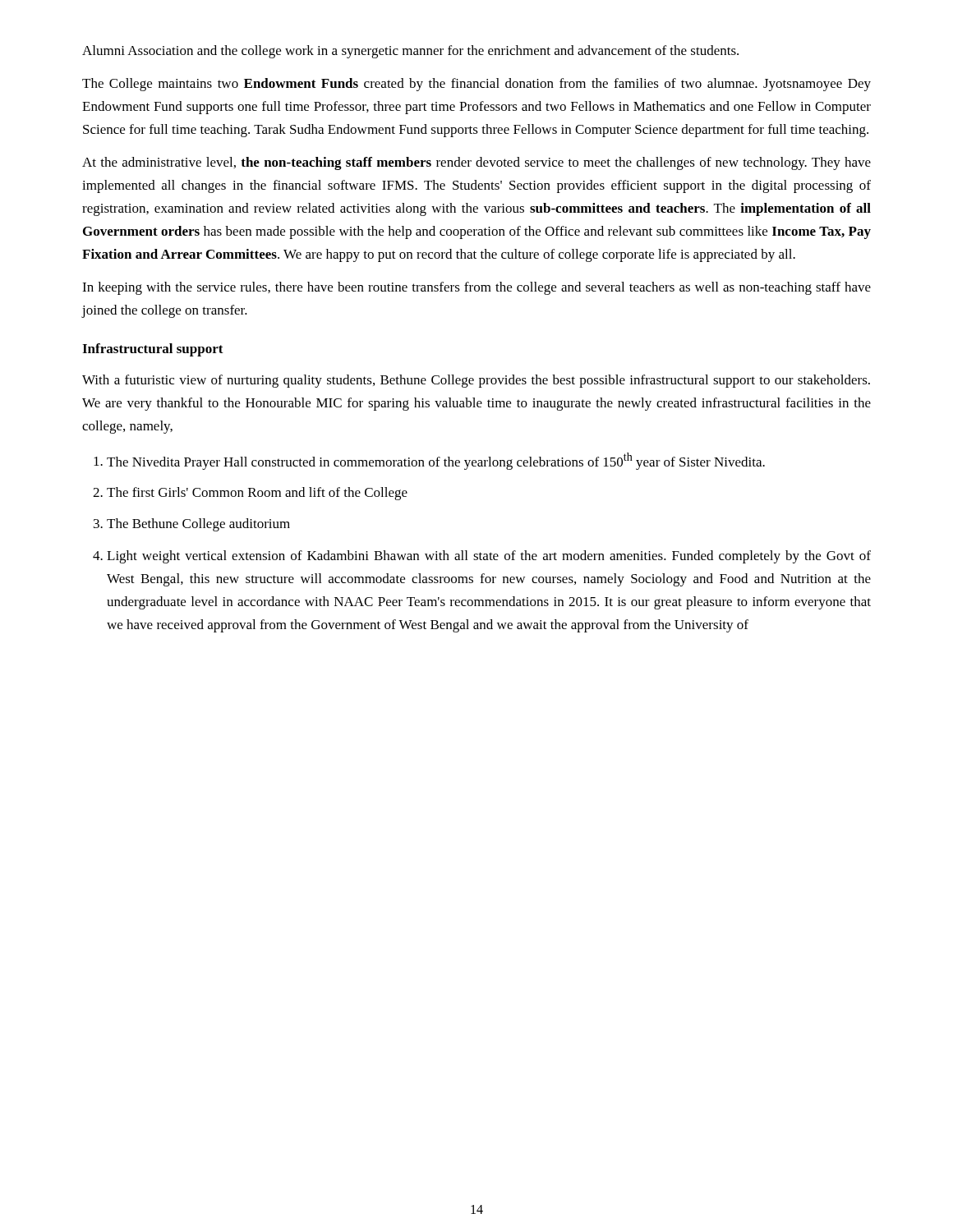Viewport: 953px width, 1232px height.
Task: Find the element starting "With a futuristic"
Action: [476, 403]
